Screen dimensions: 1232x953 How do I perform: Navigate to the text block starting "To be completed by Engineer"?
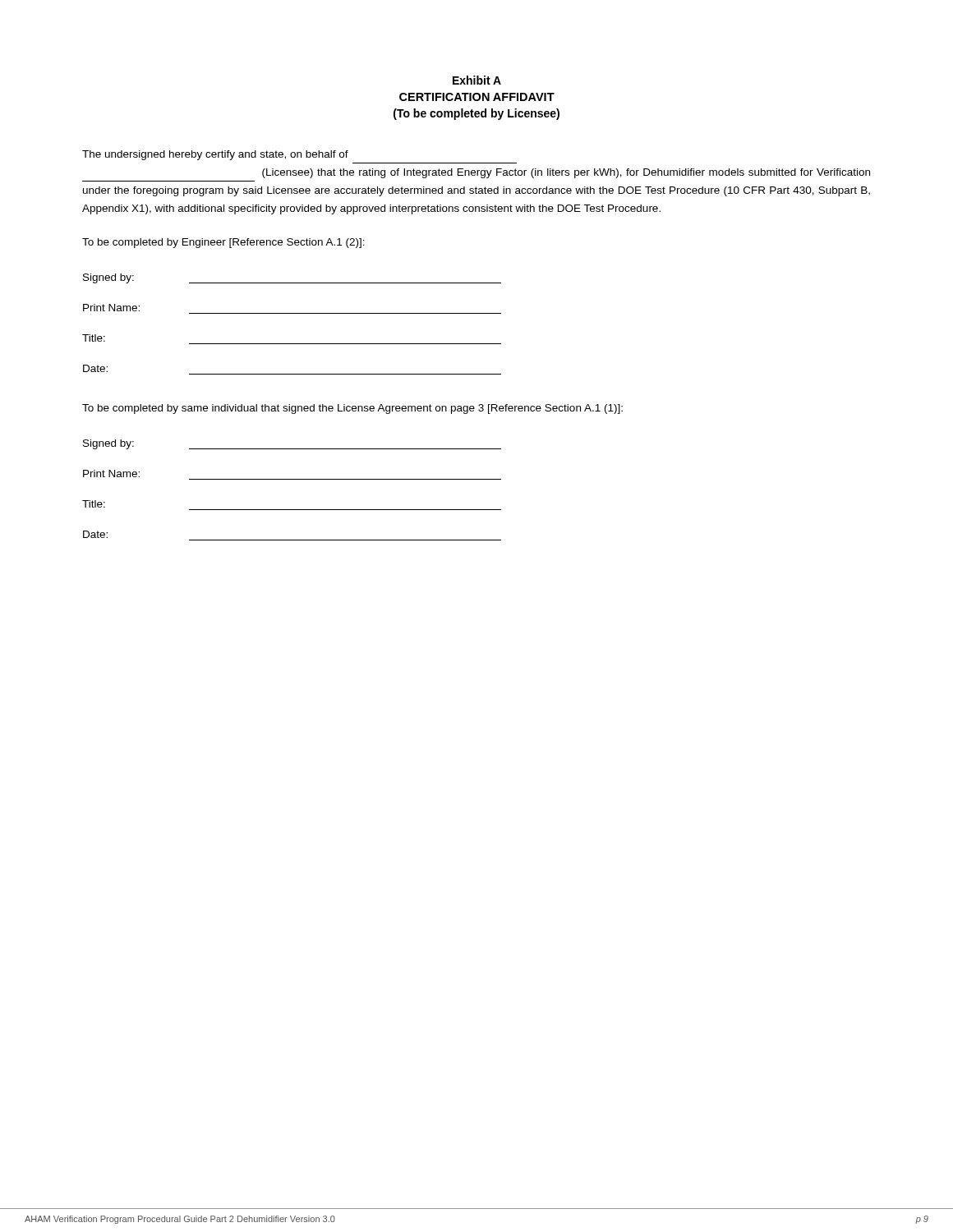(224, 242)
